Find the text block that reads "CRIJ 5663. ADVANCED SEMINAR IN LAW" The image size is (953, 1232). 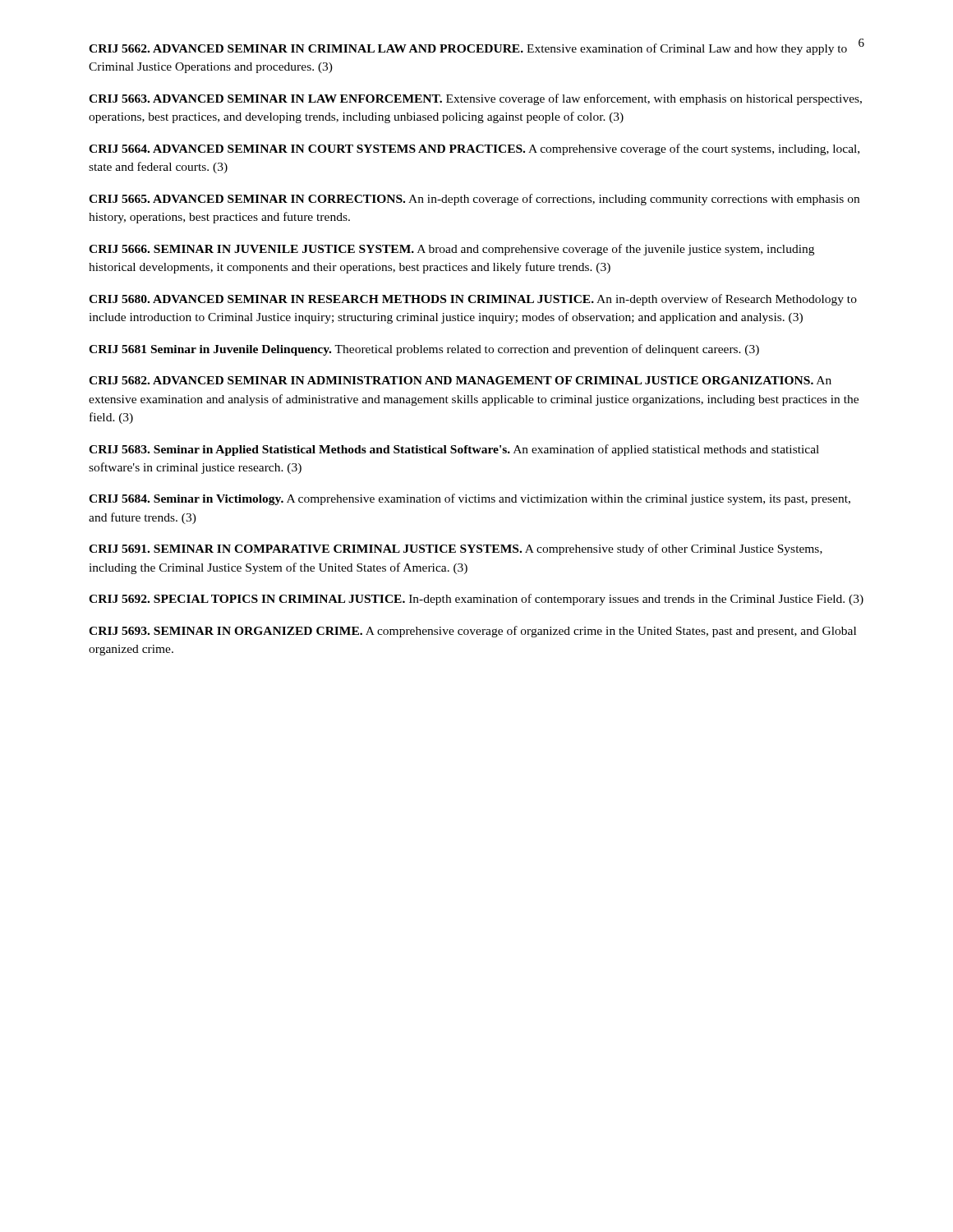click(x=476, y=107)
